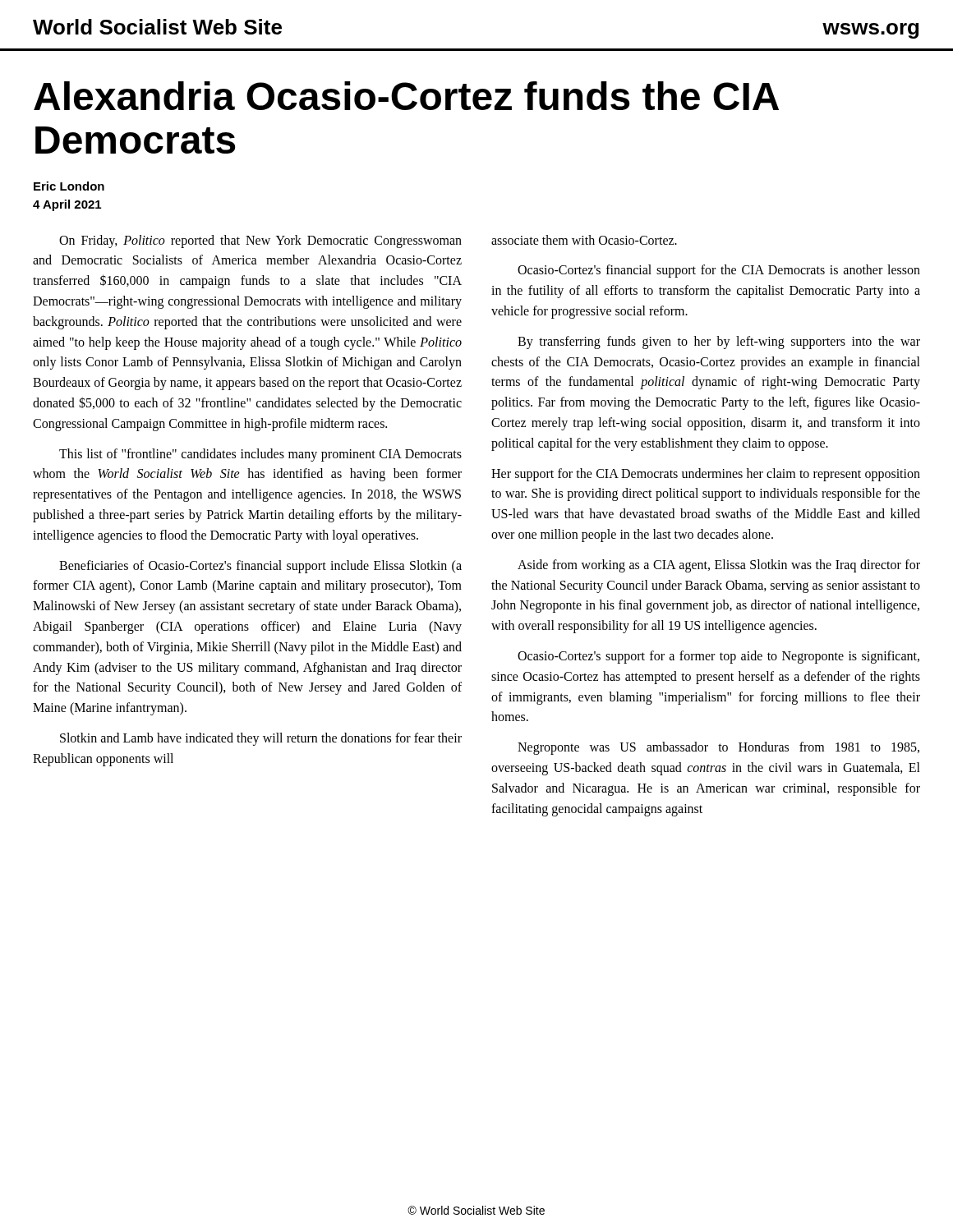This screenshot has height=1232, width=953.
Task: Locate the title that reads "Alexandria Ocasio-Cortez funds the CIA Democrats"
Action: click(406, 119)
